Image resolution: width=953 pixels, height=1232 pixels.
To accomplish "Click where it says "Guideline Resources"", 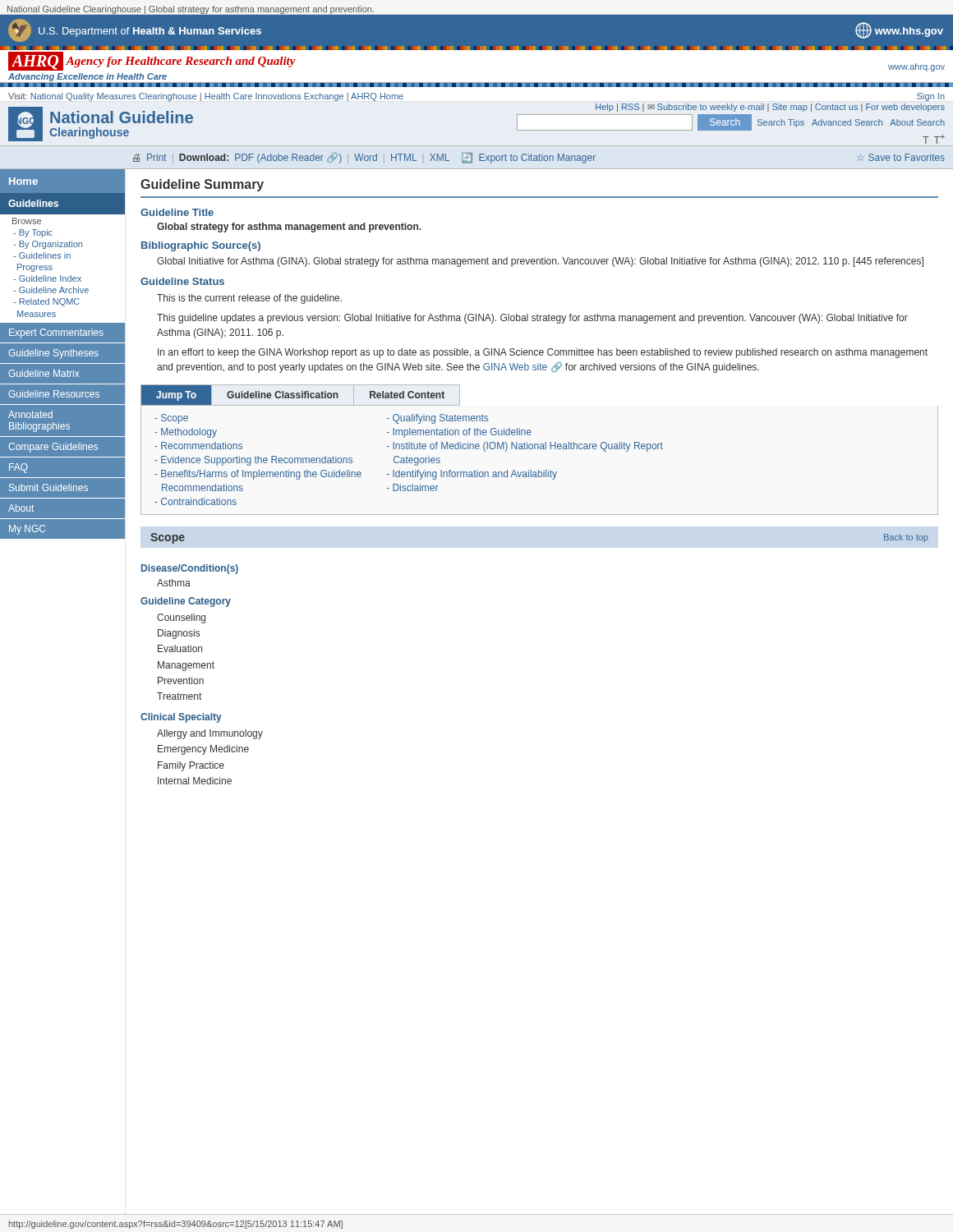I will 54,394.
